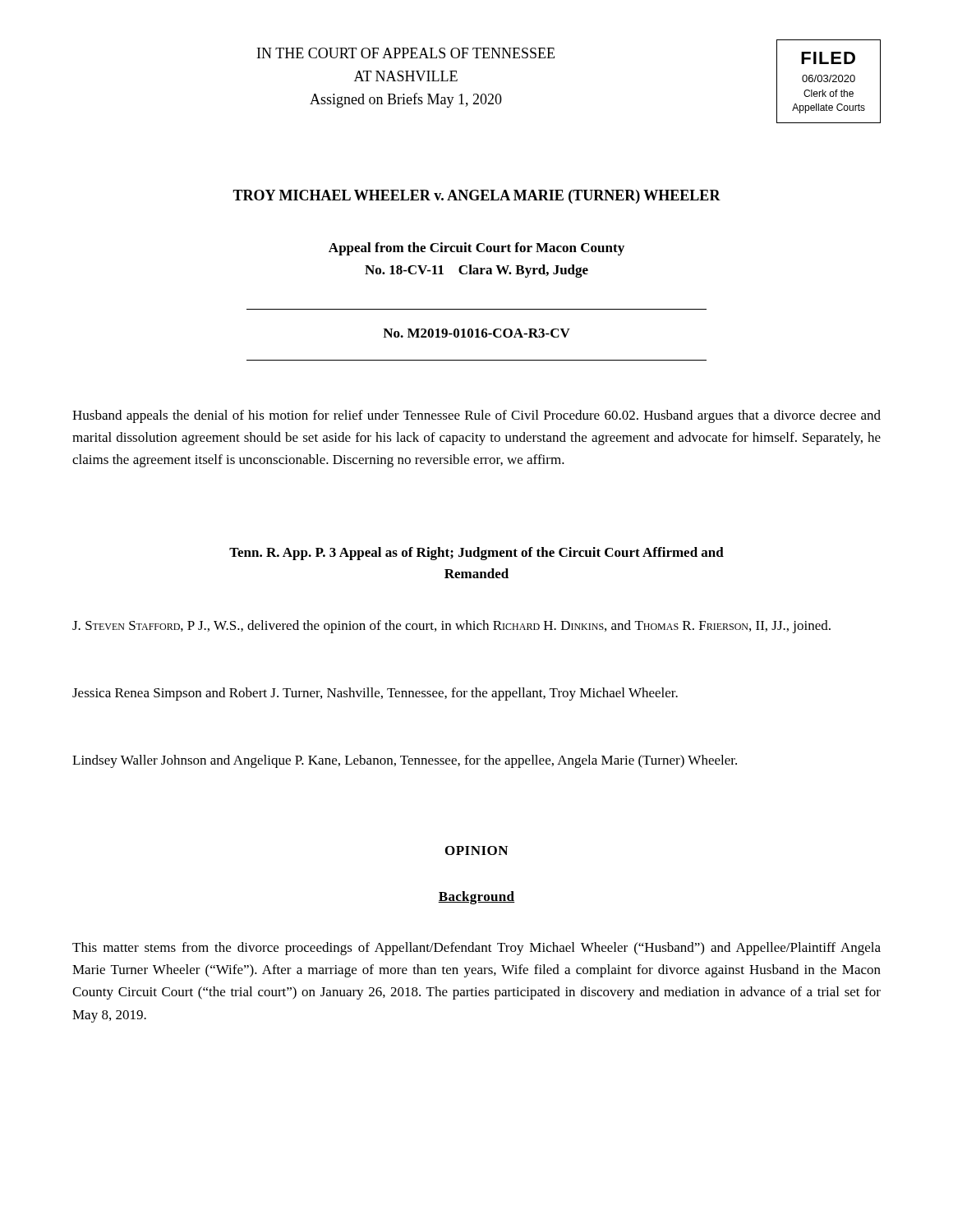Click the title

coord(406,76)
